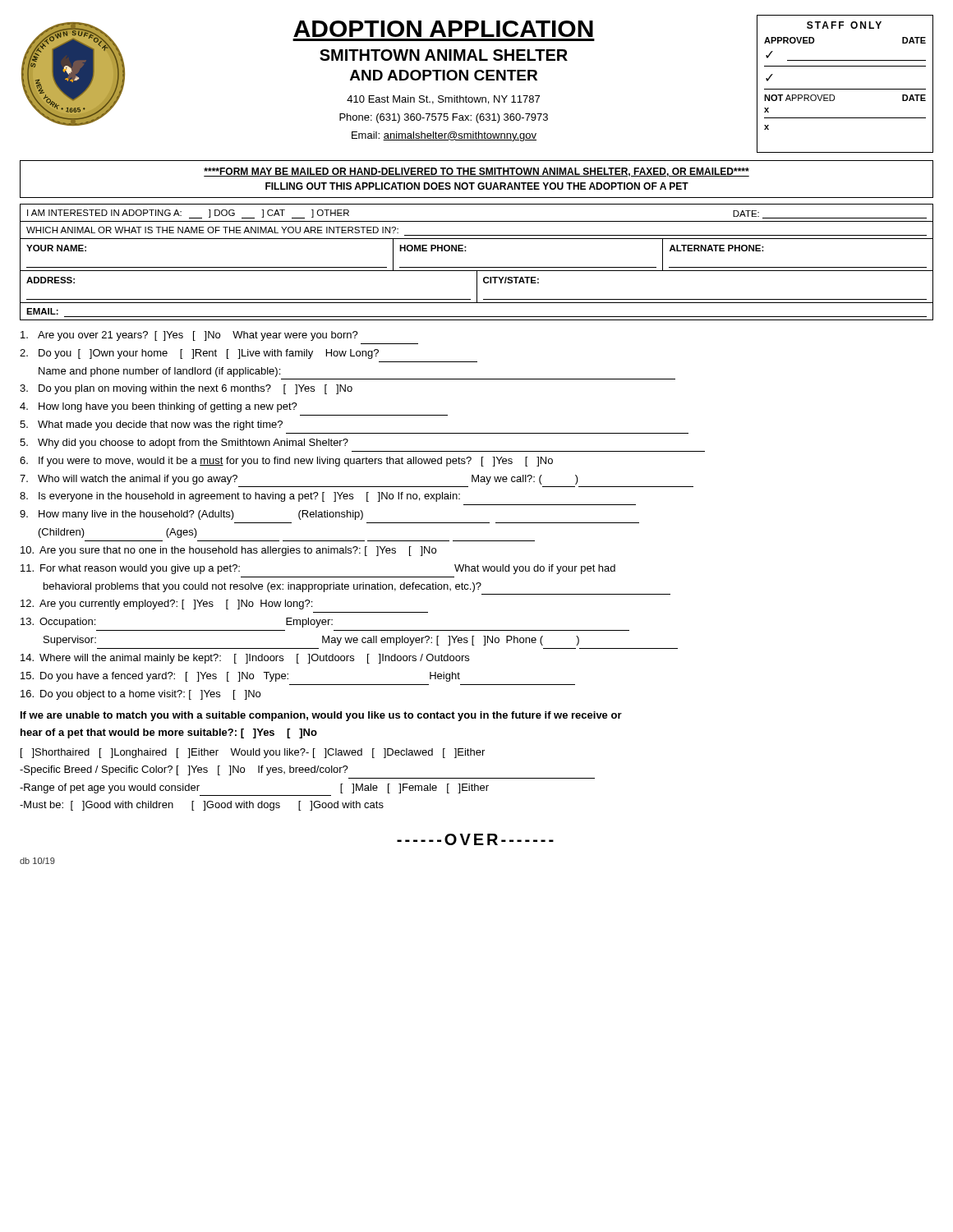
Task: Click on the text block that reads "I AM INTERESTED IN ADOPTING A: ] DOG"
Action: click(476, 213)
